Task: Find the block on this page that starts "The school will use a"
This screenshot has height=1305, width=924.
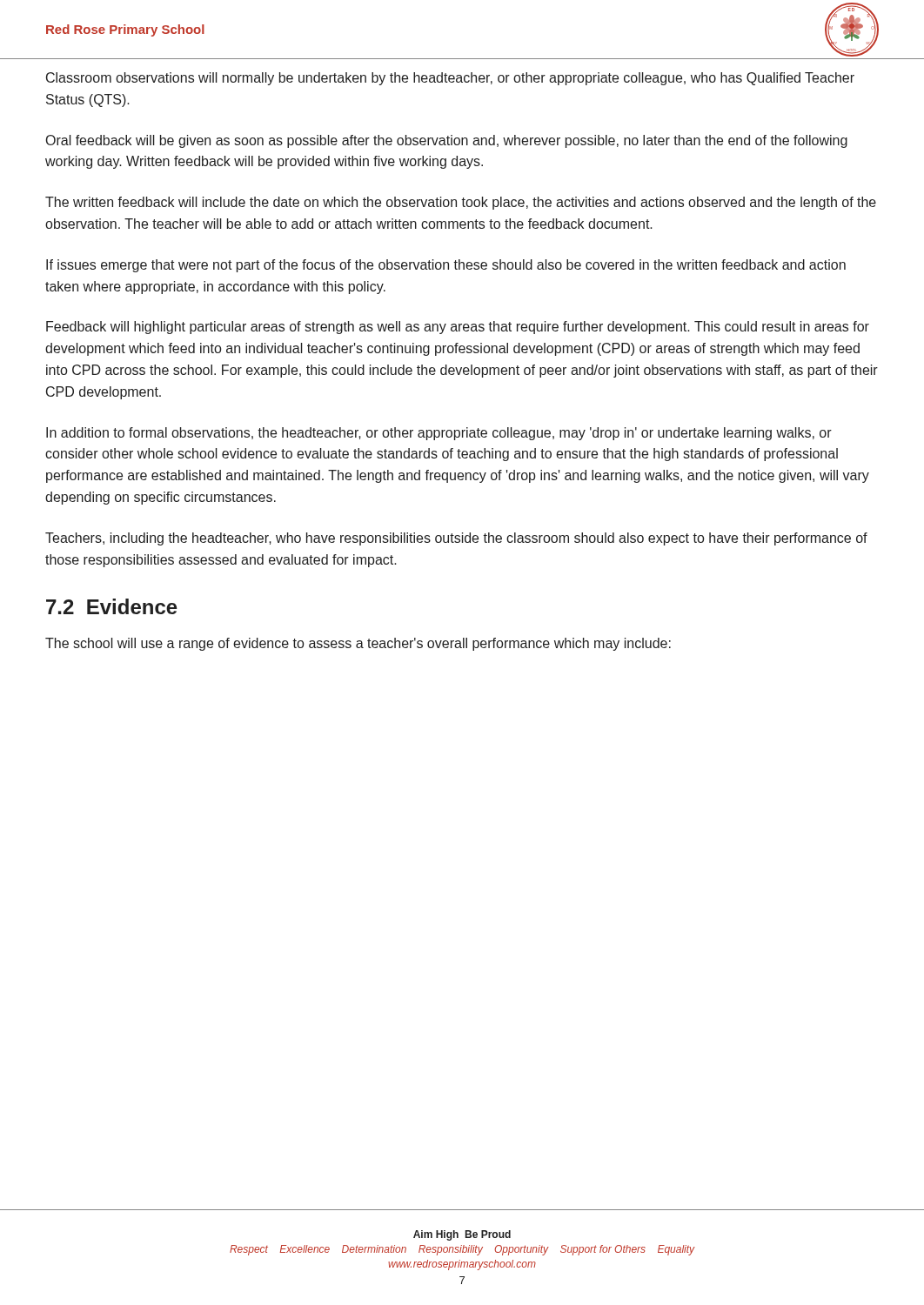Action: click(358, 644)
